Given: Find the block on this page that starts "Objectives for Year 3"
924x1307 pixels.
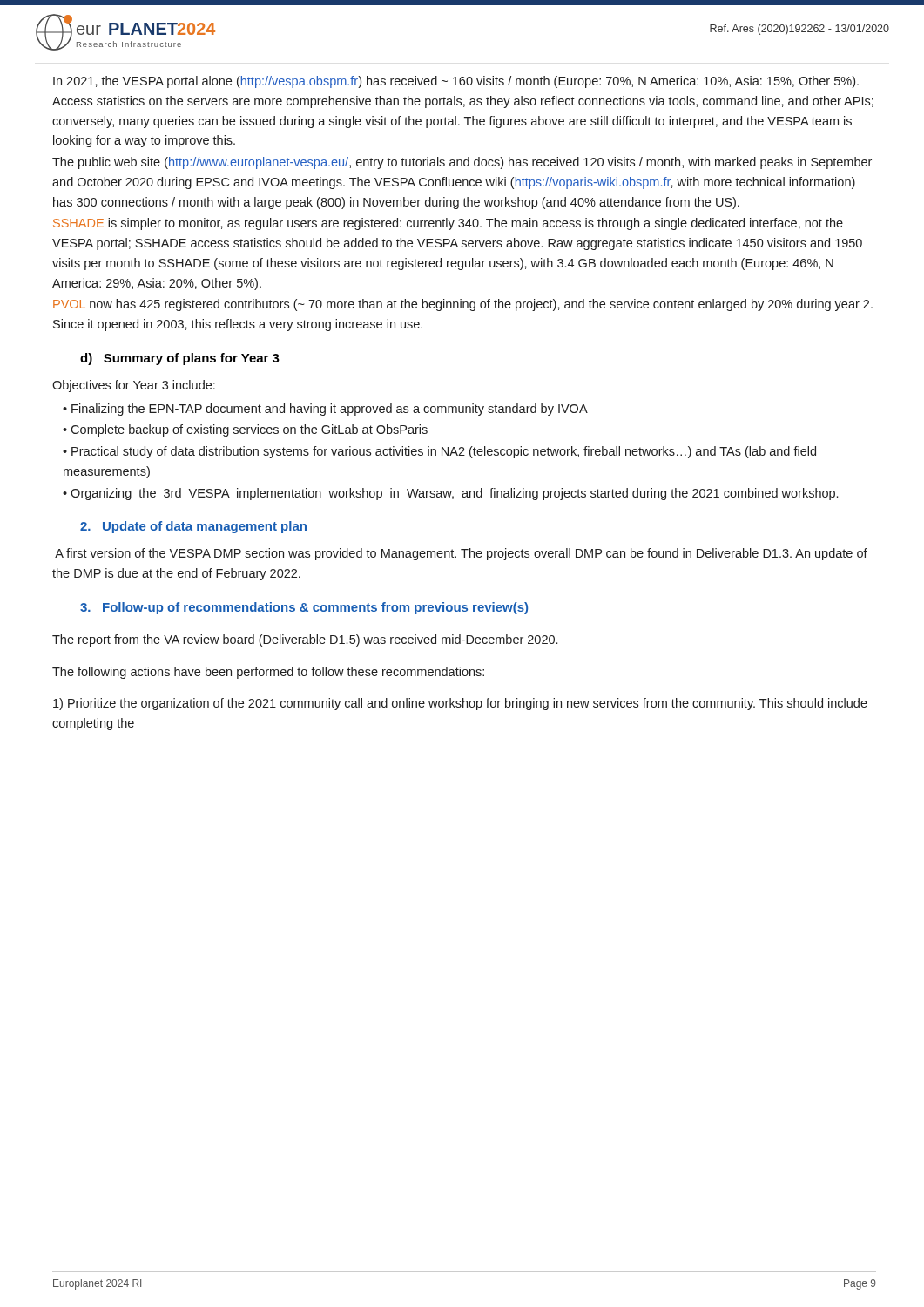Looking at the screenshot, I should [134, 385].
